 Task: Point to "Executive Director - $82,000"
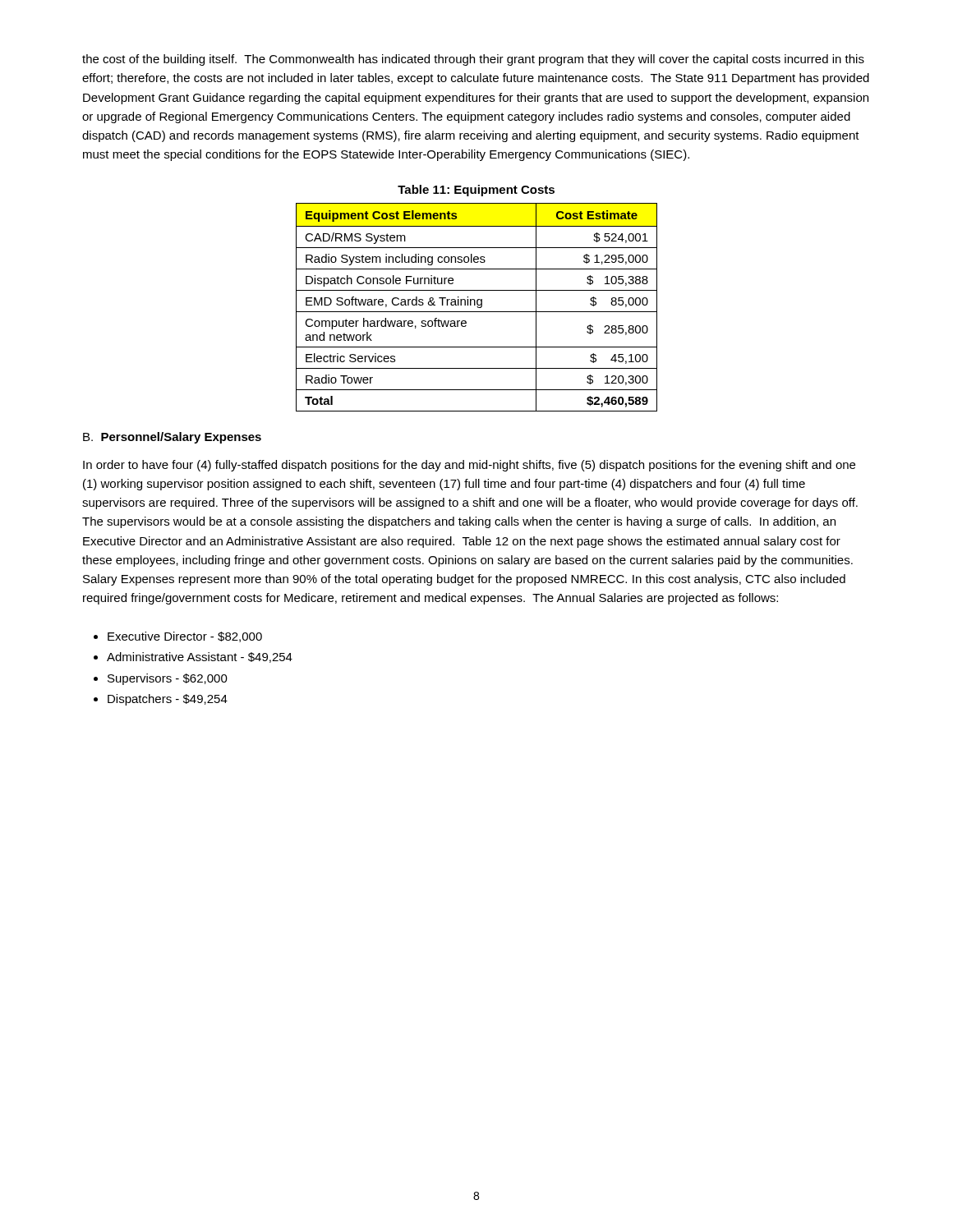[x=185, y=636]
